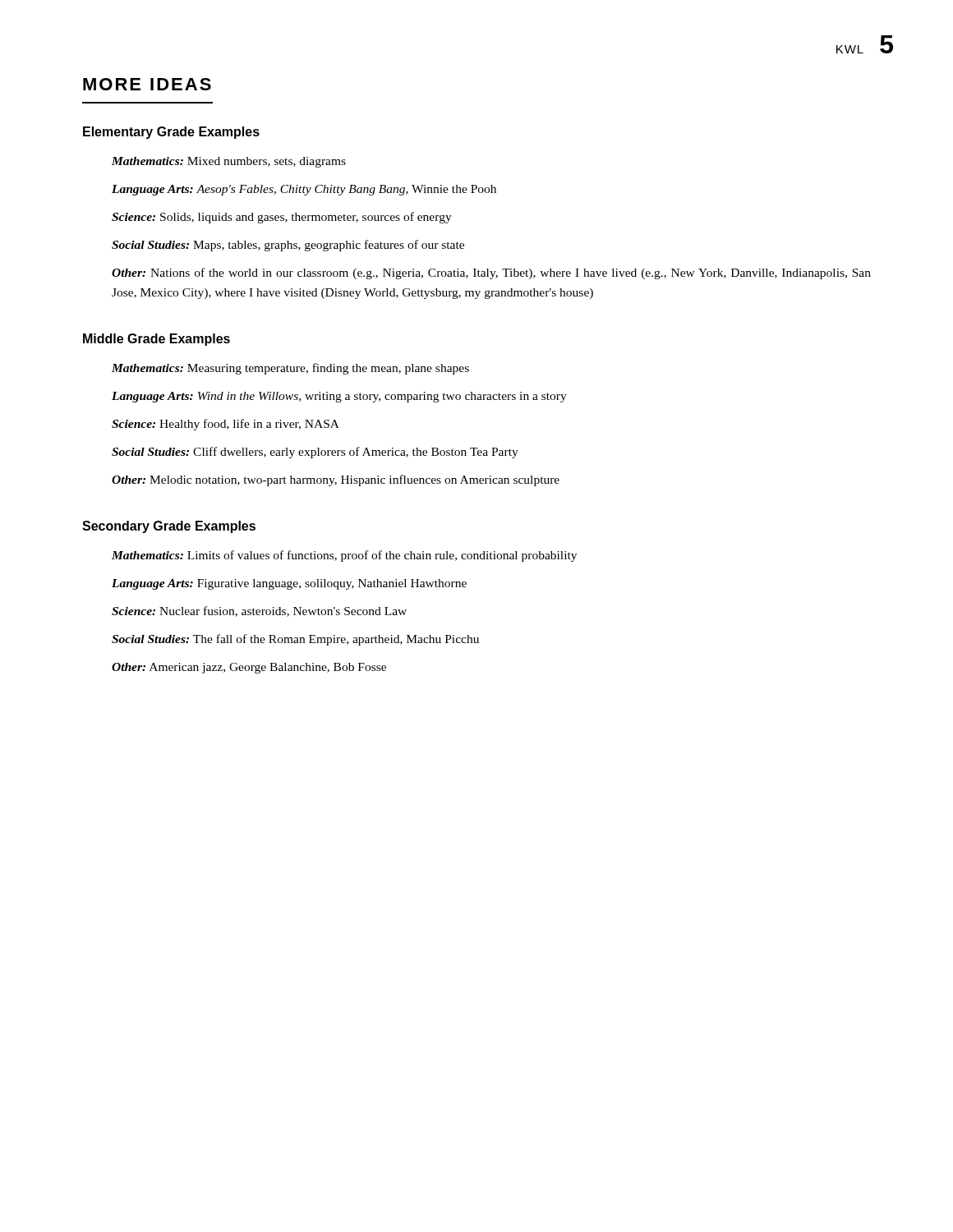Select the passage starting "Science: Healthy food, life in"

226,424
